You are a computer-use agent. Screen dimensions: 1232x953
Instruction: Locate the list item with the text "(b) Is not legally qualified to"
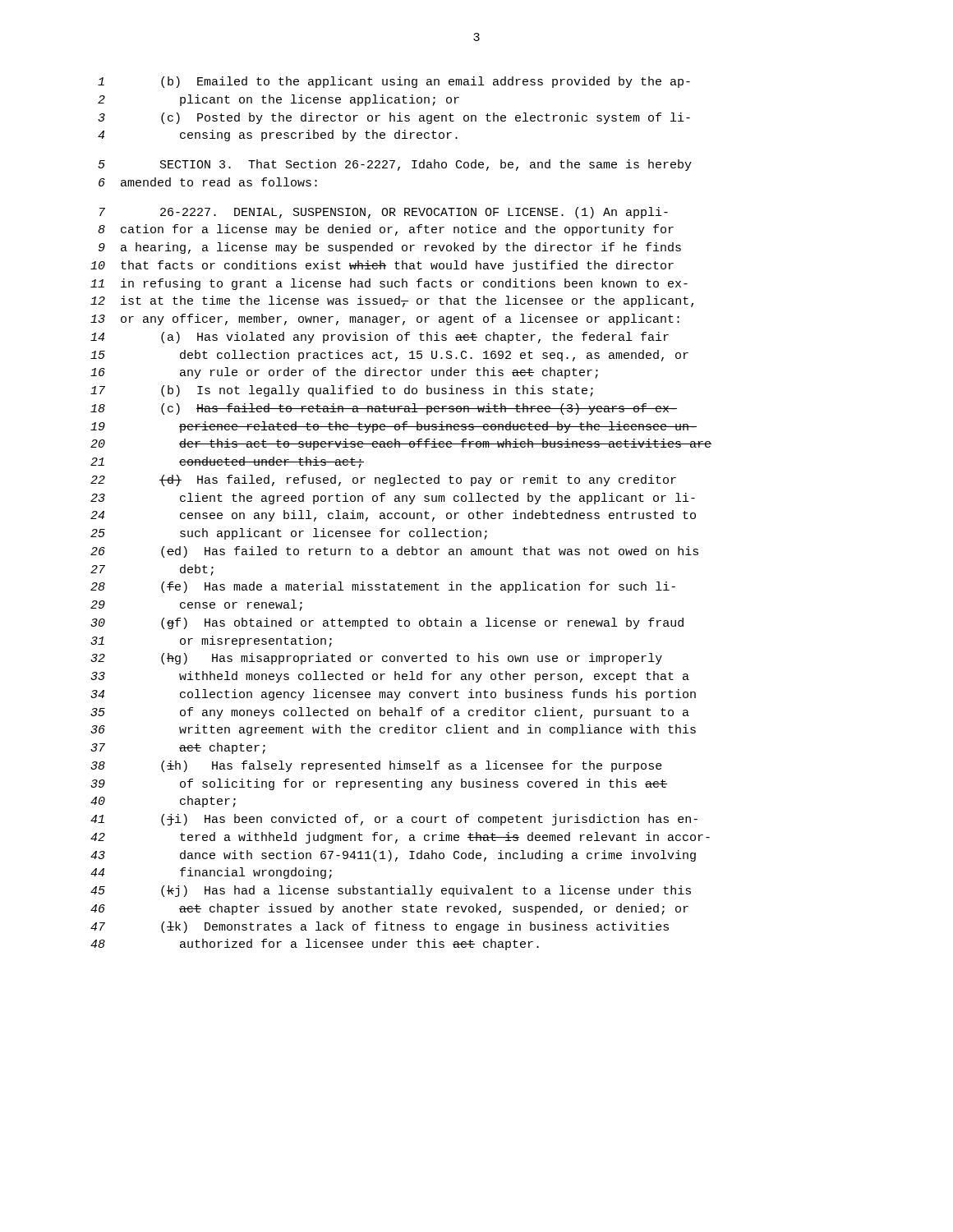pos(378,391)
